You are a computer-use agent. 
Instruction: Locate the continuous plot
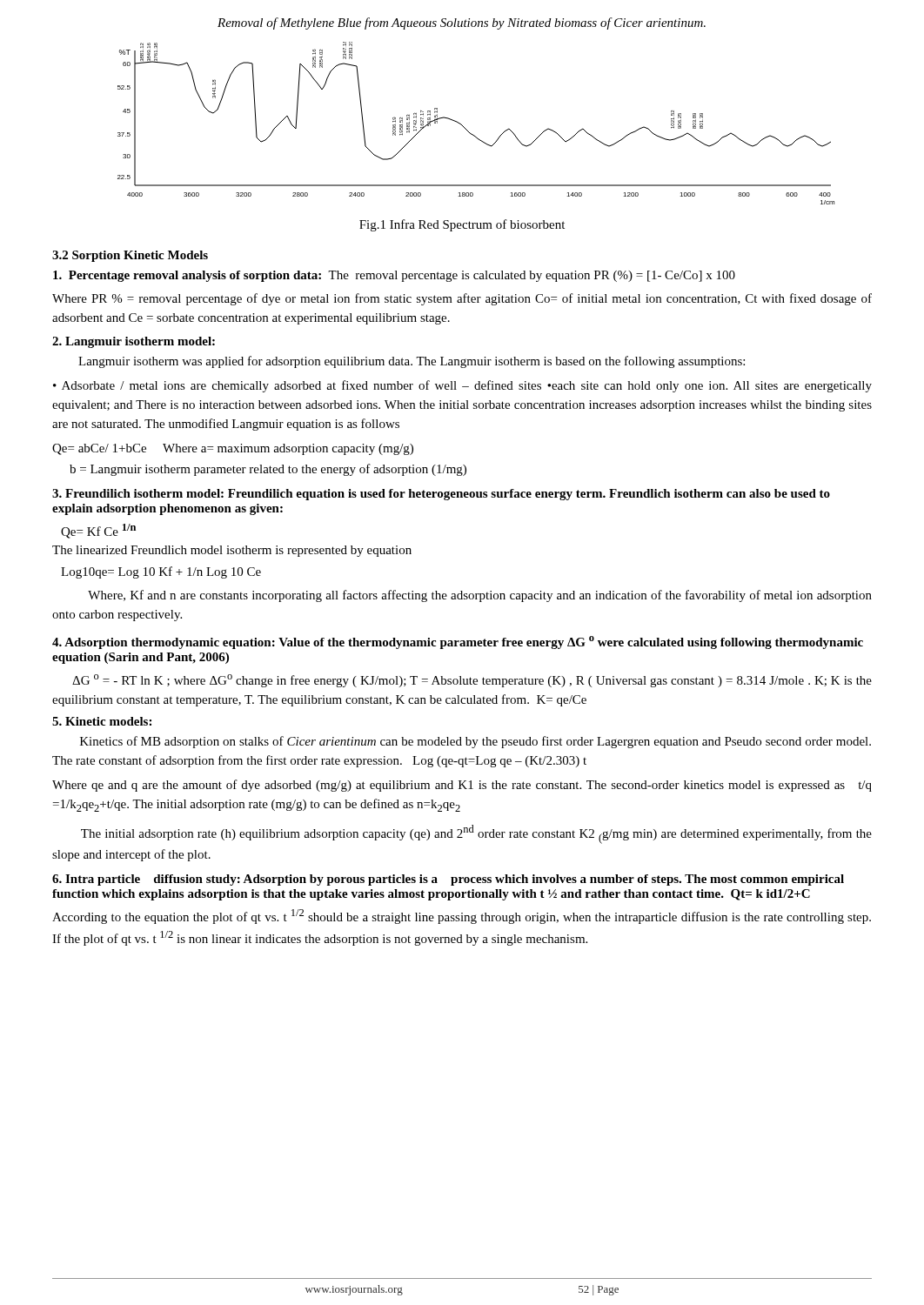tap(462, 127)
